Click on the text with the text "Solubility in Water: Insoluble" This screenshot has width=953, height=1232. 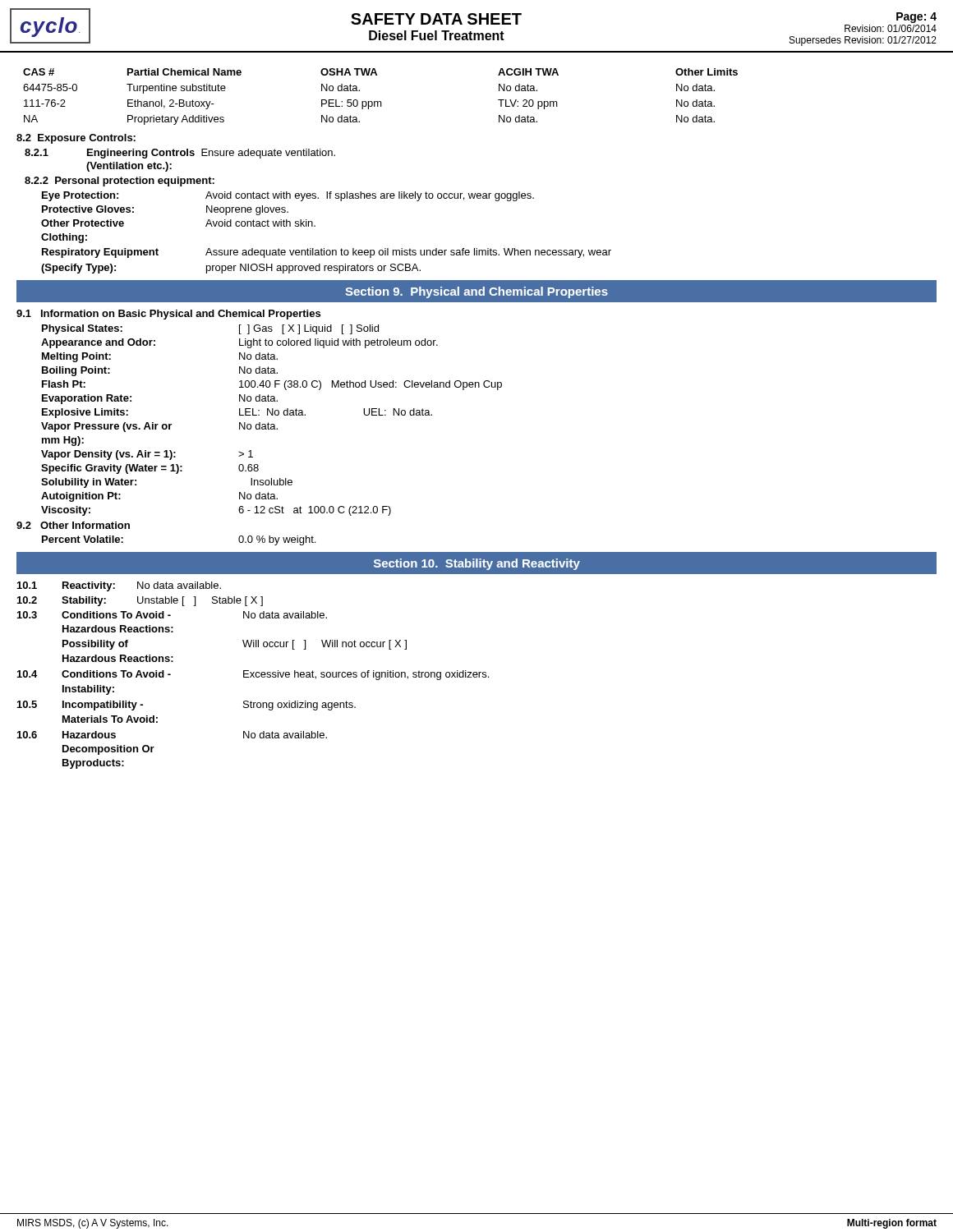(167, 482)
